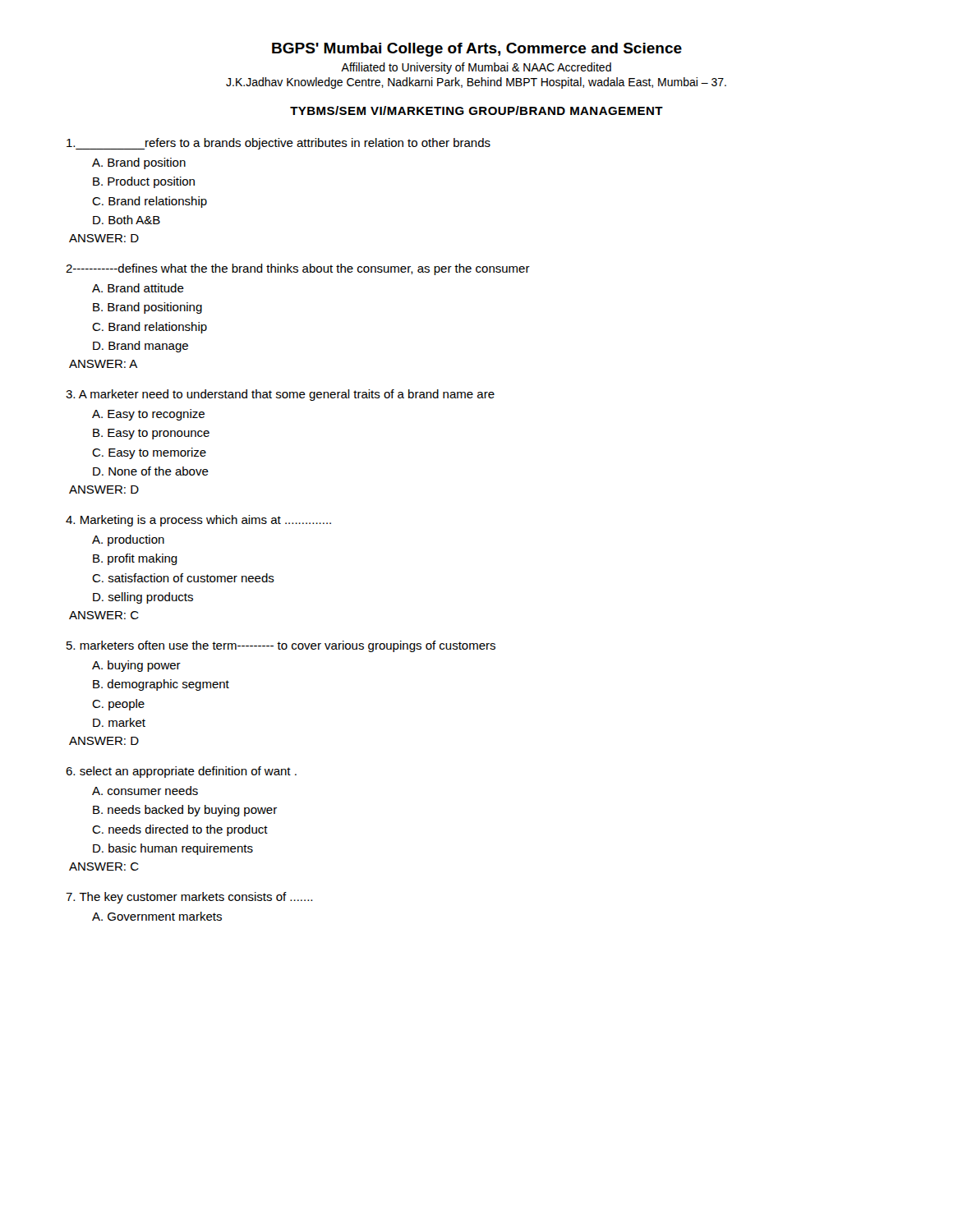Click the passage that begins "7. The key customer markets consists of ......."
Image resolution: width=953 pixels, height=1232 pixels.
coord(189,898)
